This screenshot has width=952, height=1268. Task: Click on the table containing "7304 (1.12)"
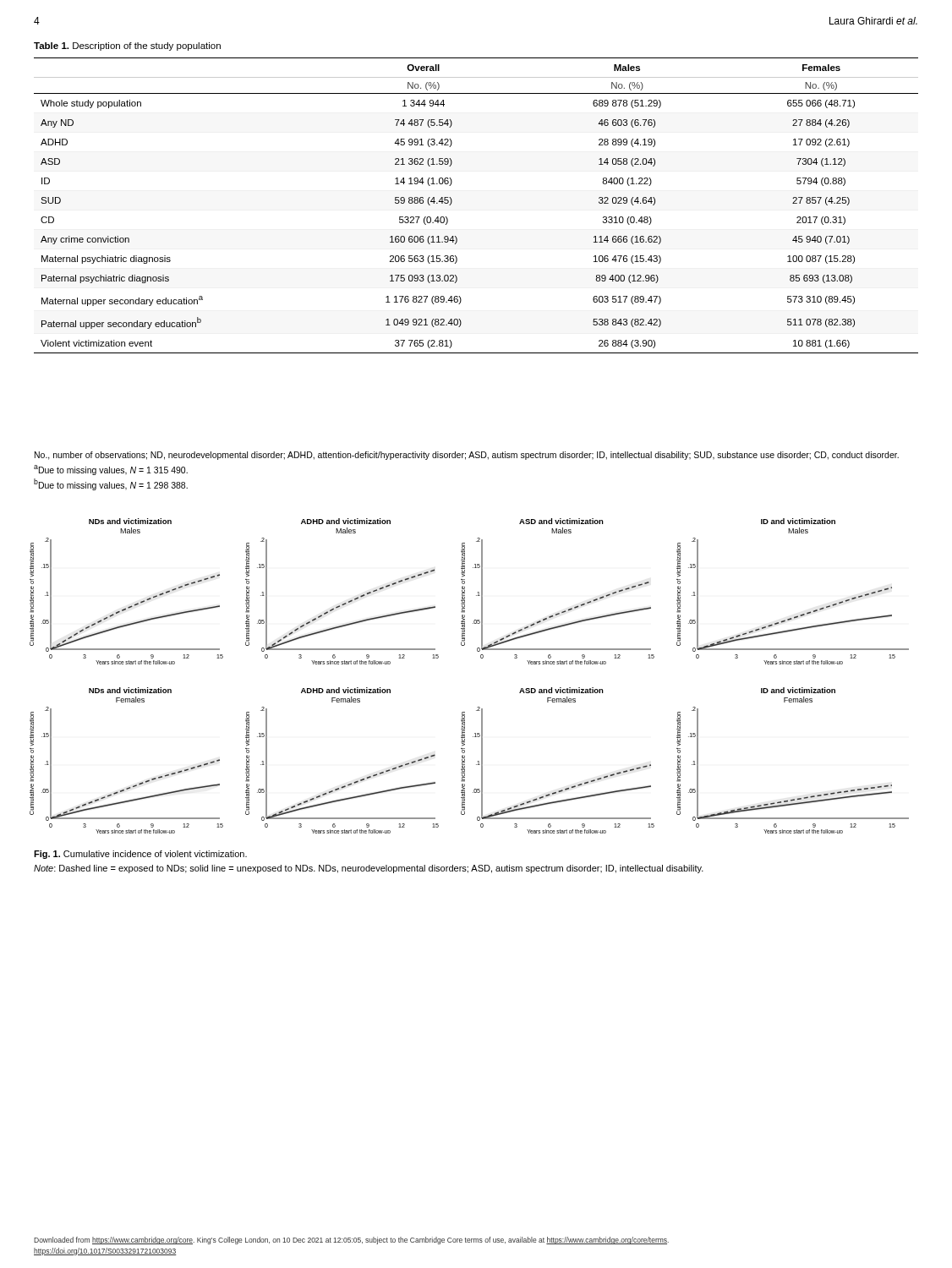[476, 205]
